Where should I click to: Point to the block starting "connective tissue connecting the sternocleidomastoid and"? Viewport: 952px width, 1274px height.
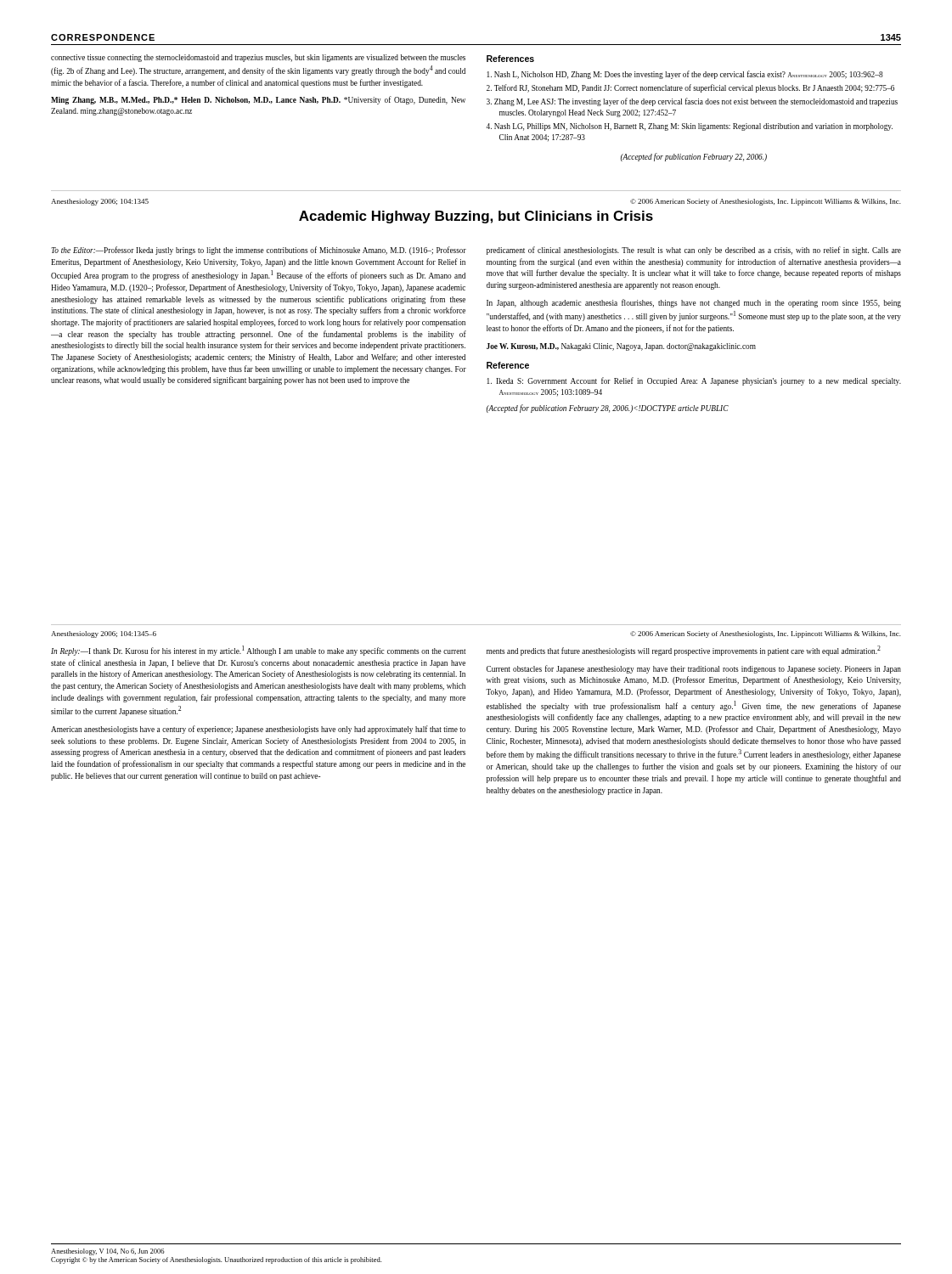[258, 85]
